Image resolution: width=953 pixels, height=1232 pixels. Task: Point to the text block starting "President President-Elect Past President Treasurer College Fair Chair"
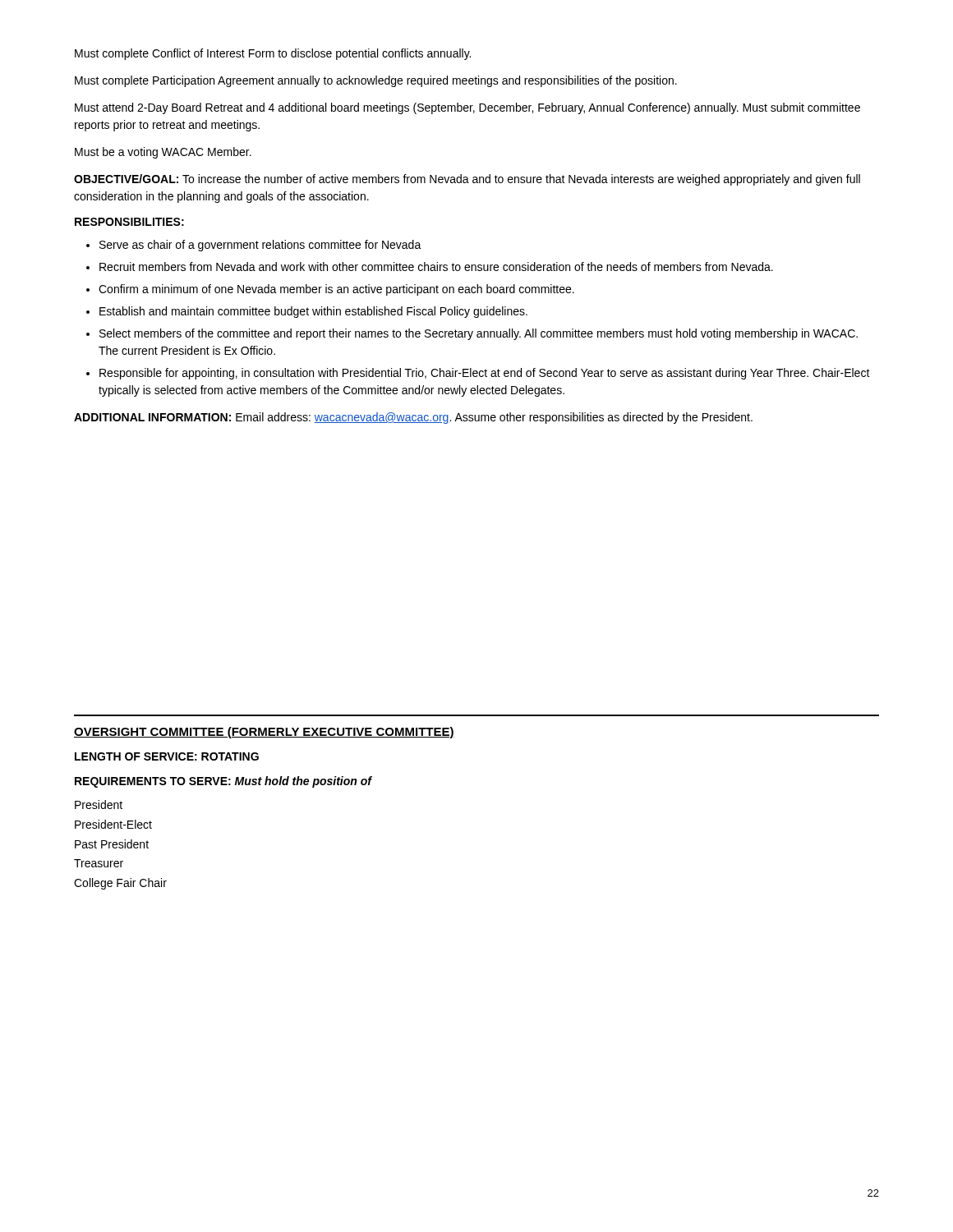pos(120,844)
